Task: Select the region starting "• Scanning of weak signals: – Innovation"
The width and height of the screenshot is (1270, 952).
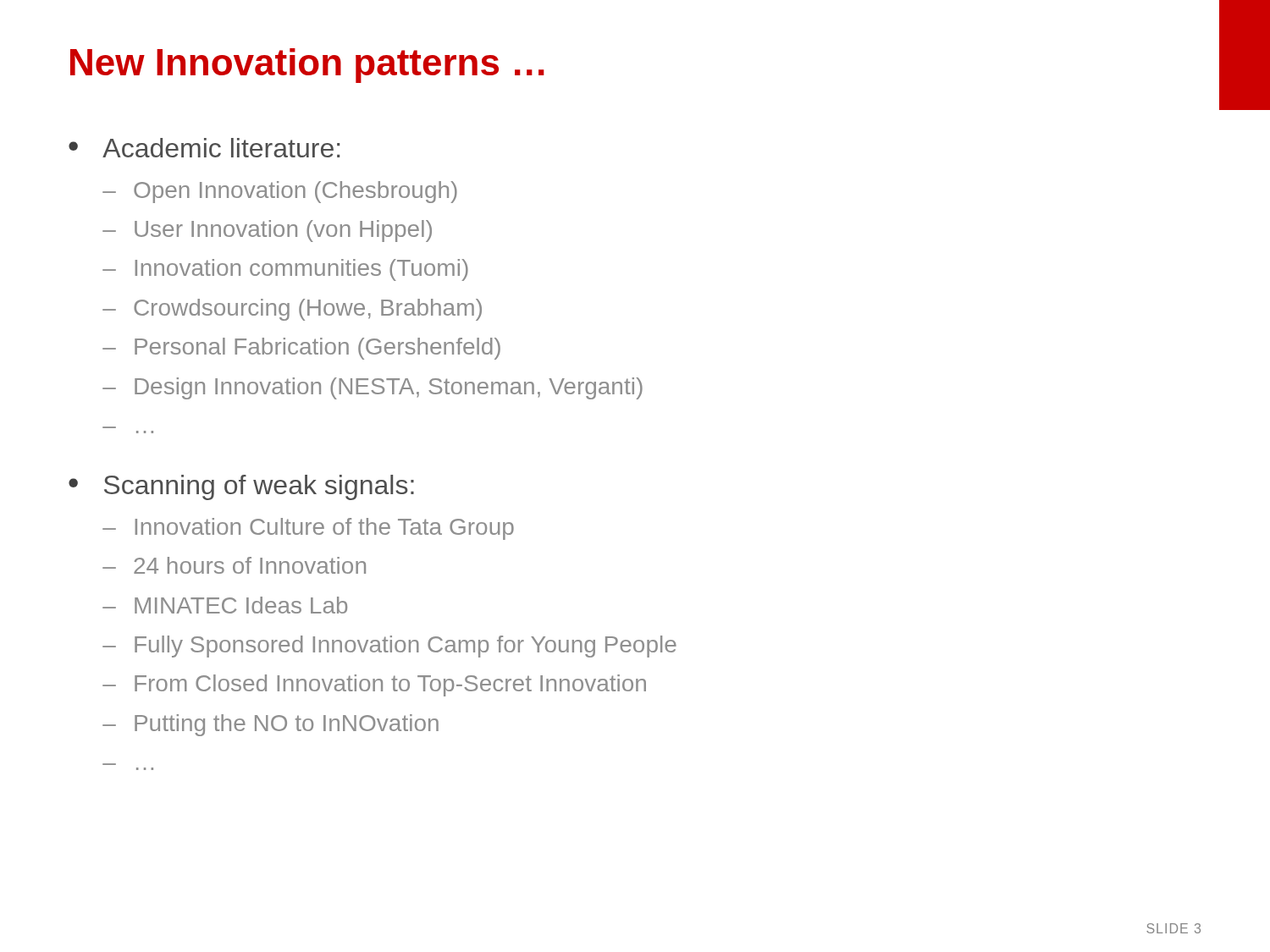Action: pos(372,627)
